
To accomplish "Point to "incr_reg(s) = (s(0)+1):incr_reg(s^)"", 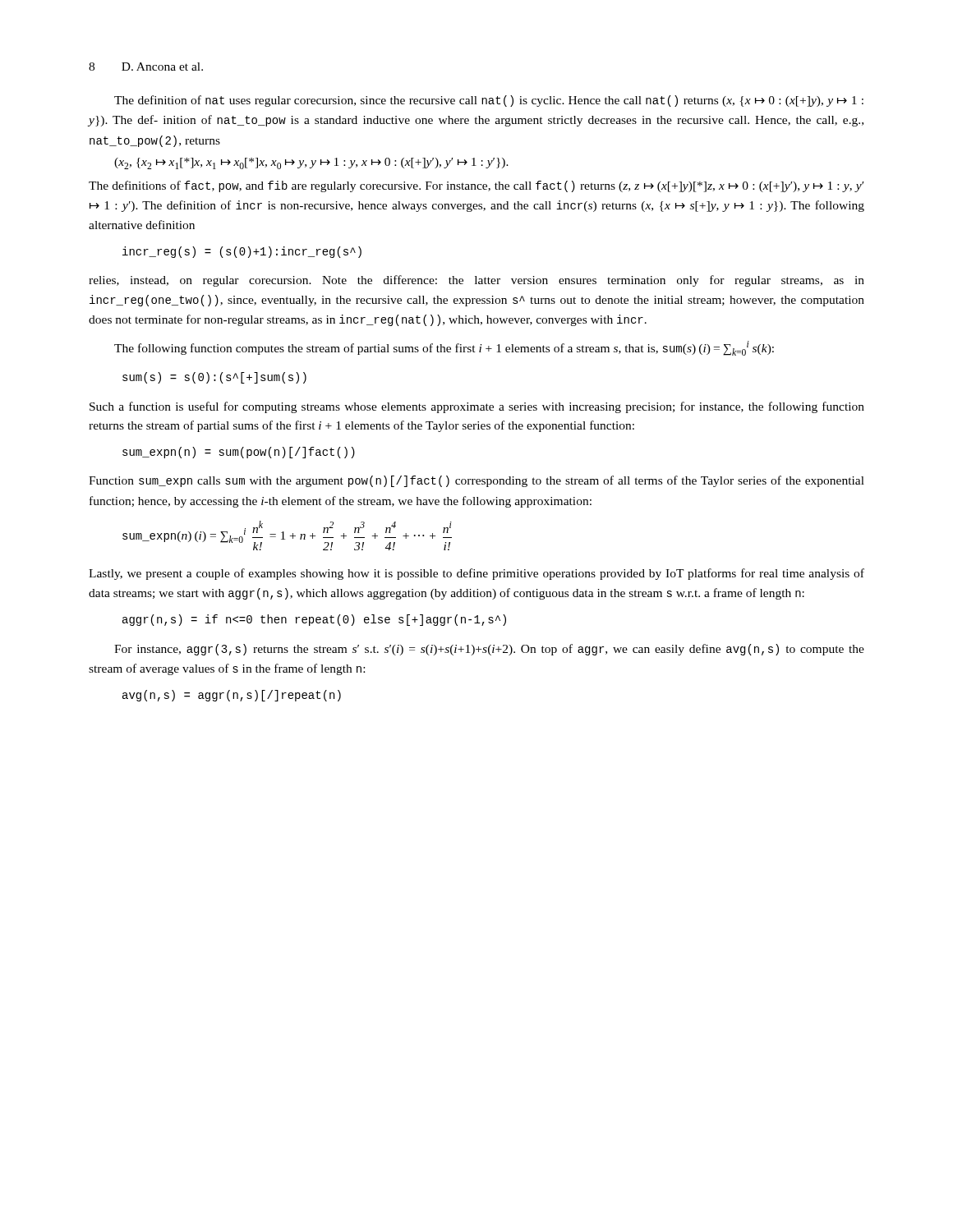I will (x=242, y=252).
